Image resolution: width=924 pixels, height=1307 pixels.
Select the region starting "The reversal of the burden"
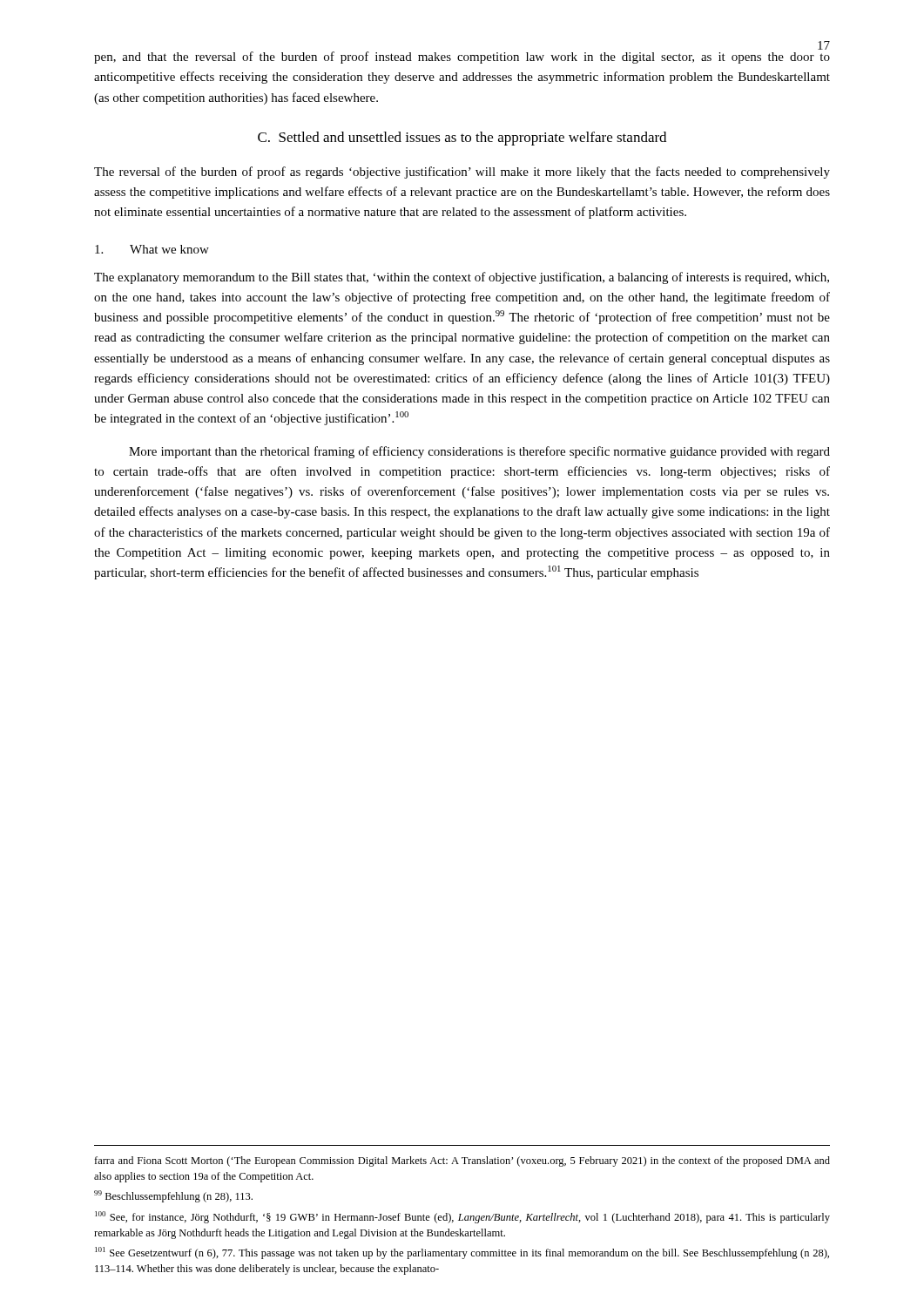coord(462,192)
